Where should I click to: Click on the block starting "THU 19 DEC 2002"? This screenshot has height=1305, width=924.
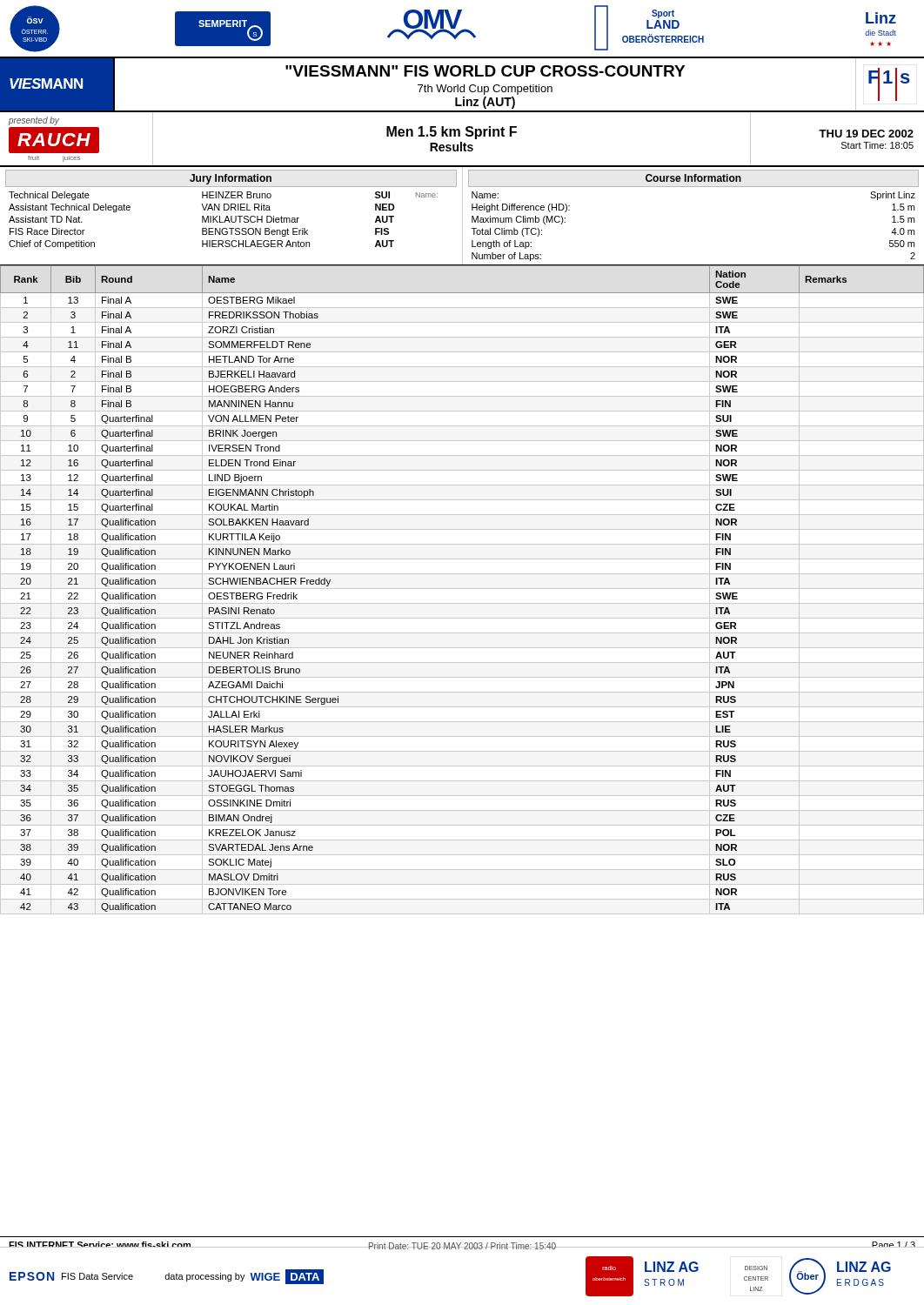pyautogui.click(x=866, y=134)
